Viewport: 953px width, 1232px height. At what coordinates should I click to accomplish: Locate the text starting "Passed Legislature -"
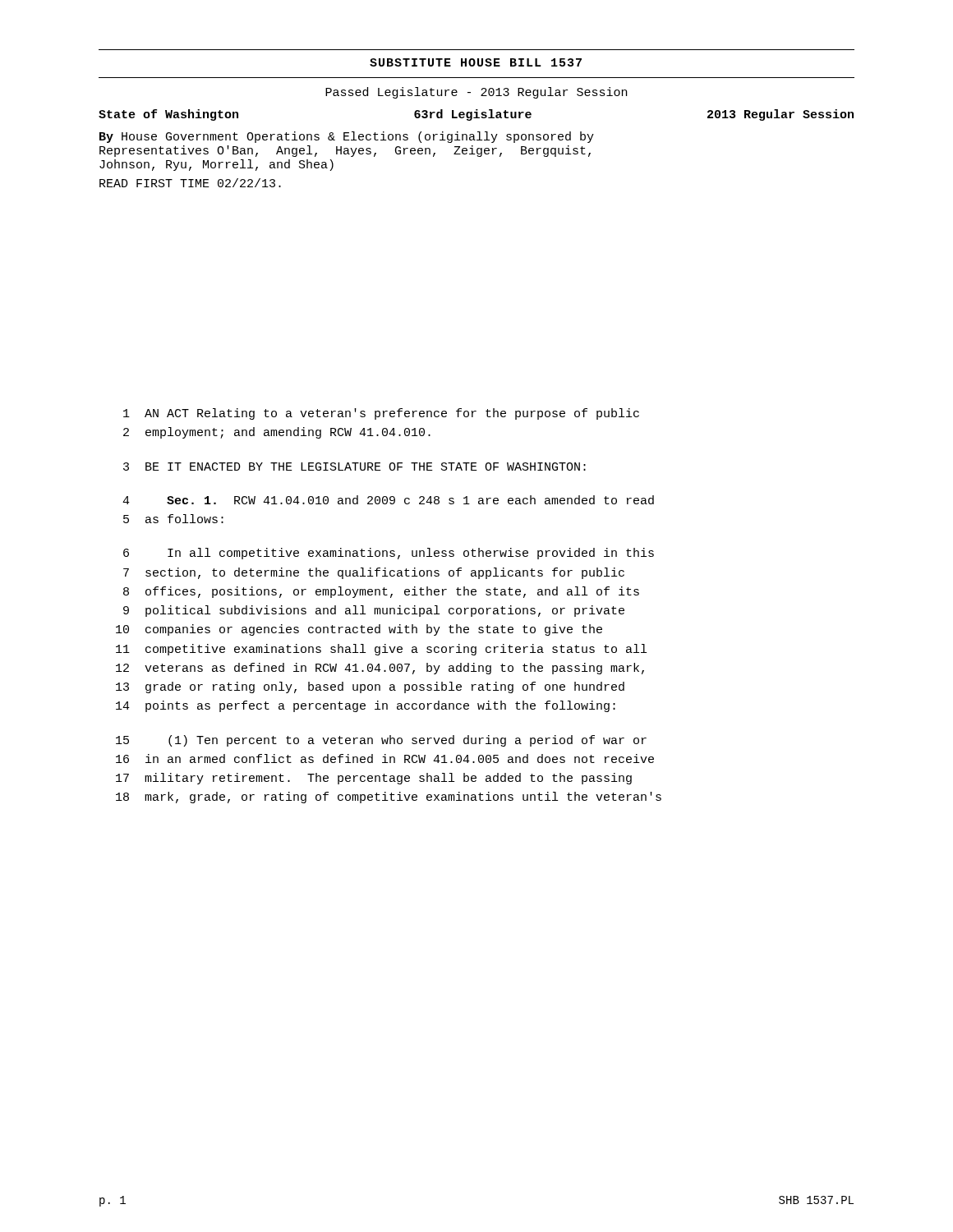(x=476, y=93)
